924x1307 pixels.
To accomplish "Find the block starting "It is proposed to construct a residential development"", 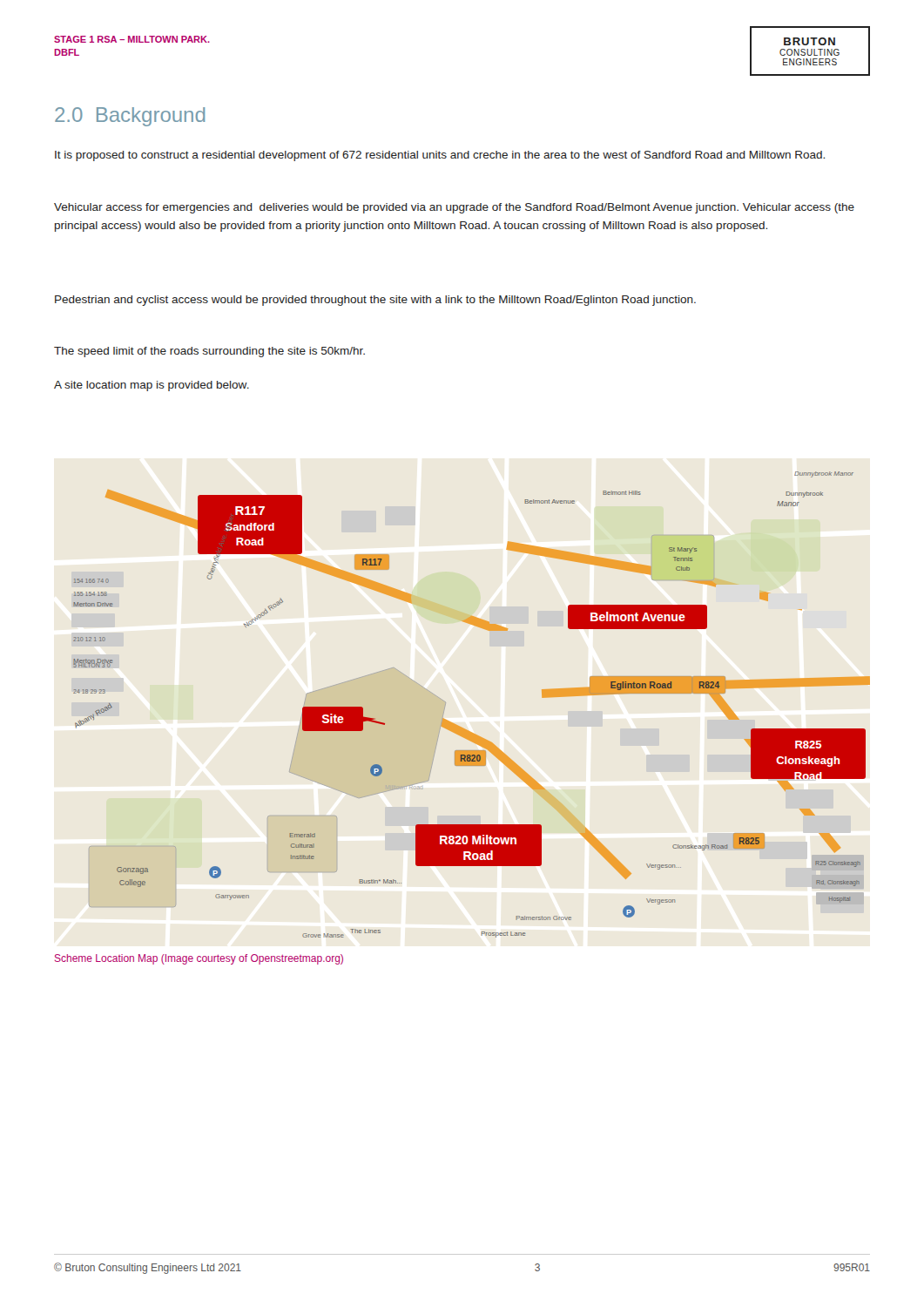I will pyautogui.click(x=440, y=155).
